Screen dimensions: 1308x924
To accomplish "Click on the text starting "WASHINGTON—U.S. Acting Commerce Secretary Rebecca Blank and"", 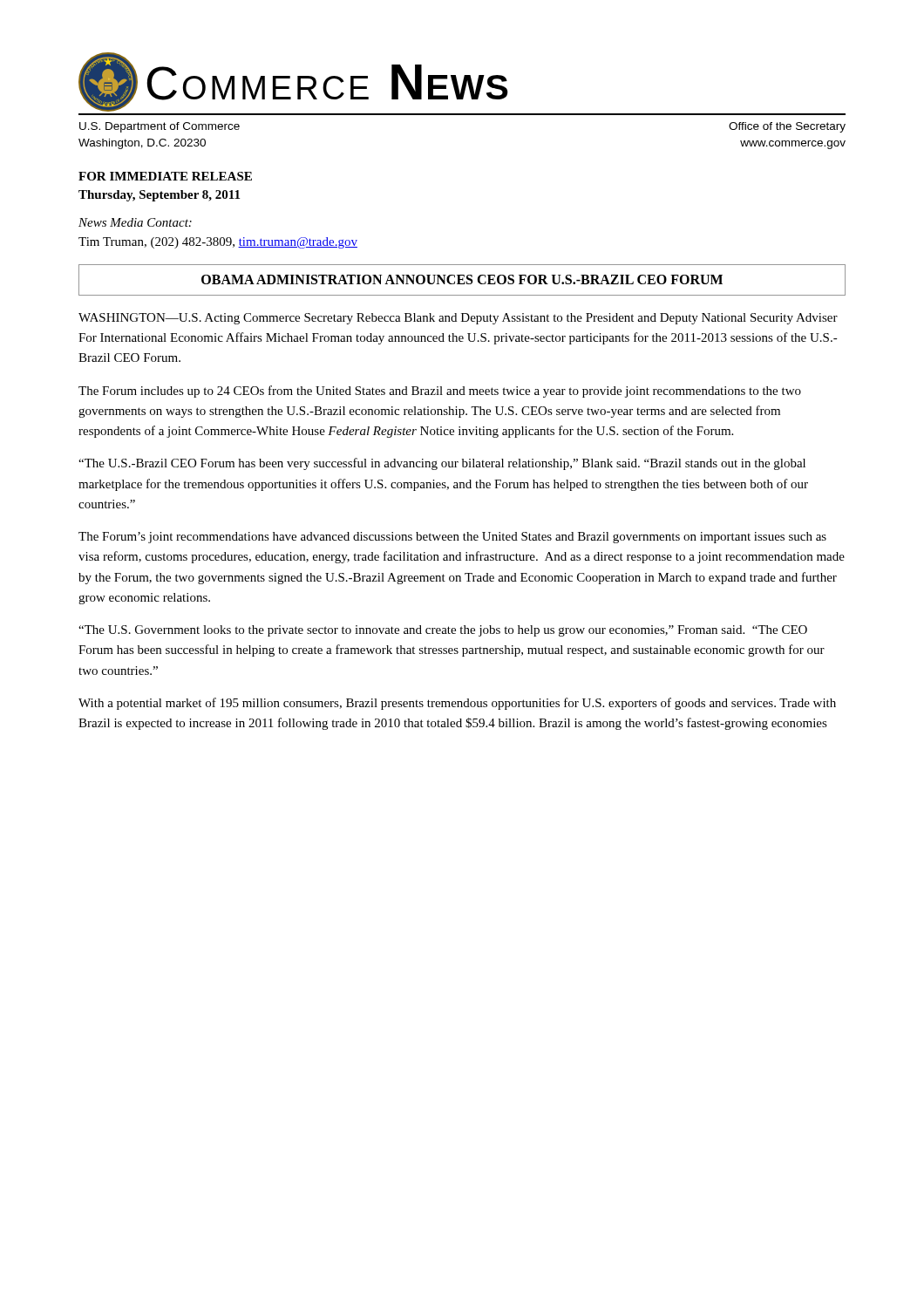I will coord(458,338).
